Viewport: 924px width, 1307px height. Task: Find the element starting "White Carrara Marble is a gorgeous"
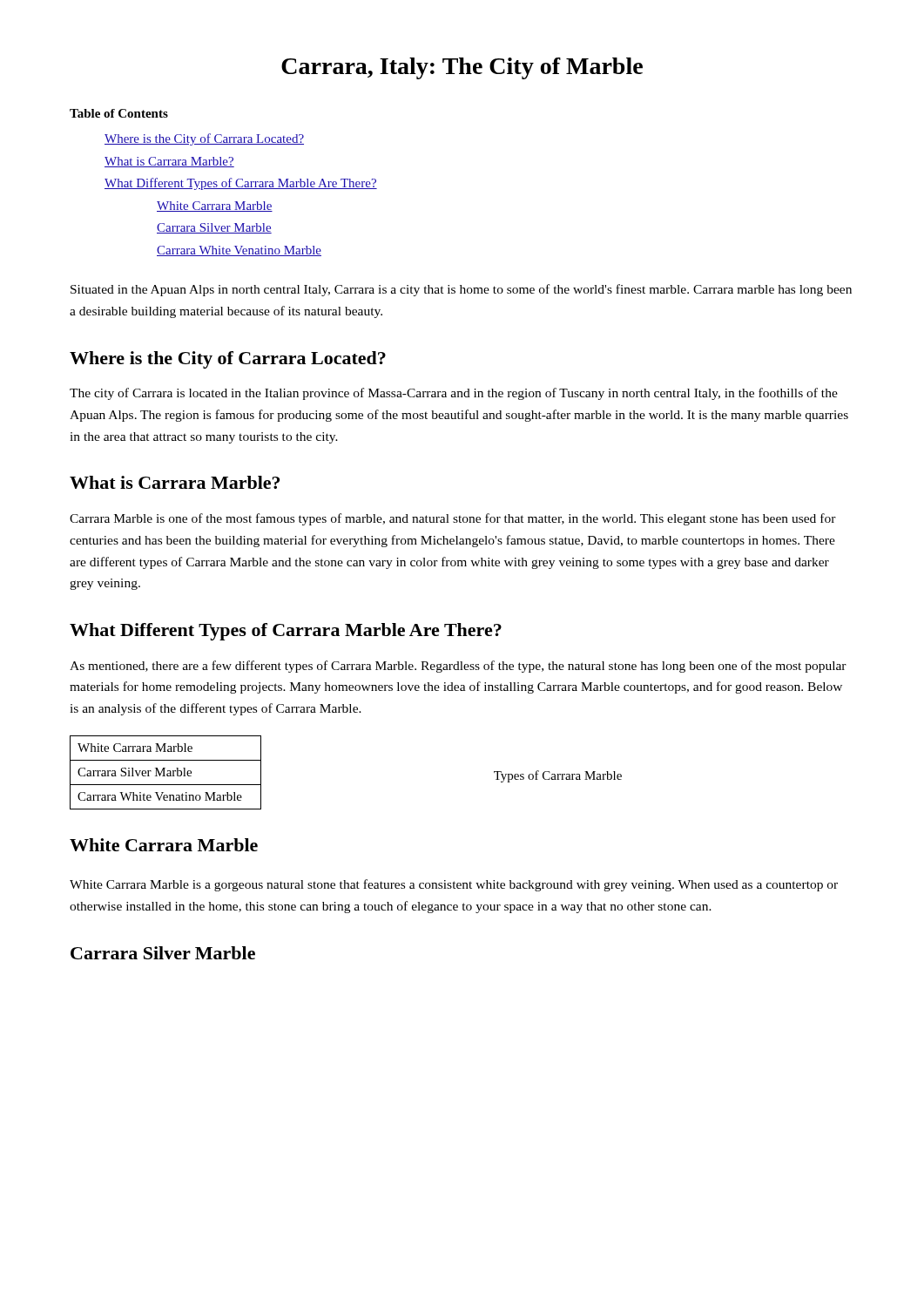tap(462, 896)
